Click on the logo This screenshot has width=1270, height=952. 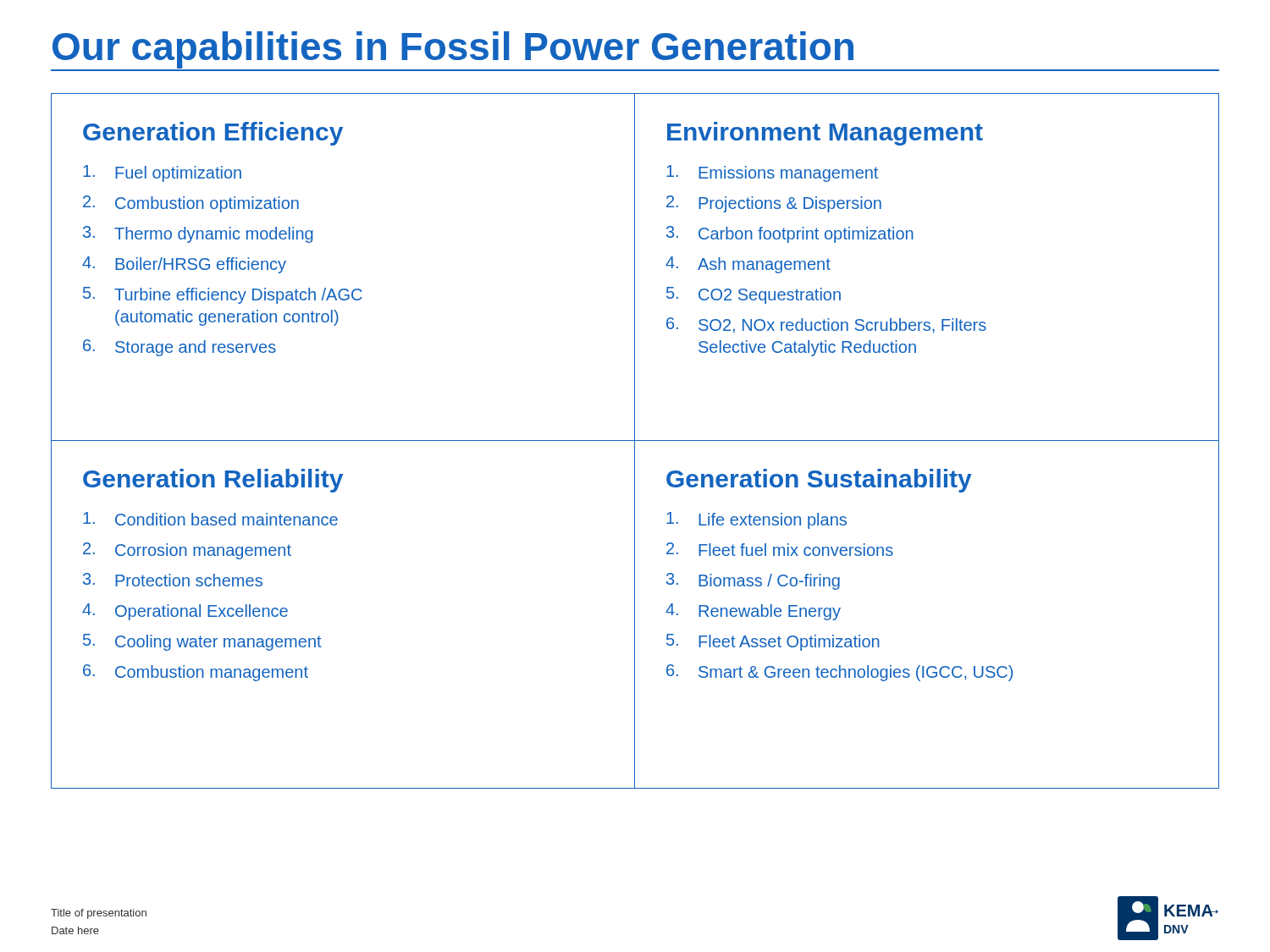pos(1168,918)
